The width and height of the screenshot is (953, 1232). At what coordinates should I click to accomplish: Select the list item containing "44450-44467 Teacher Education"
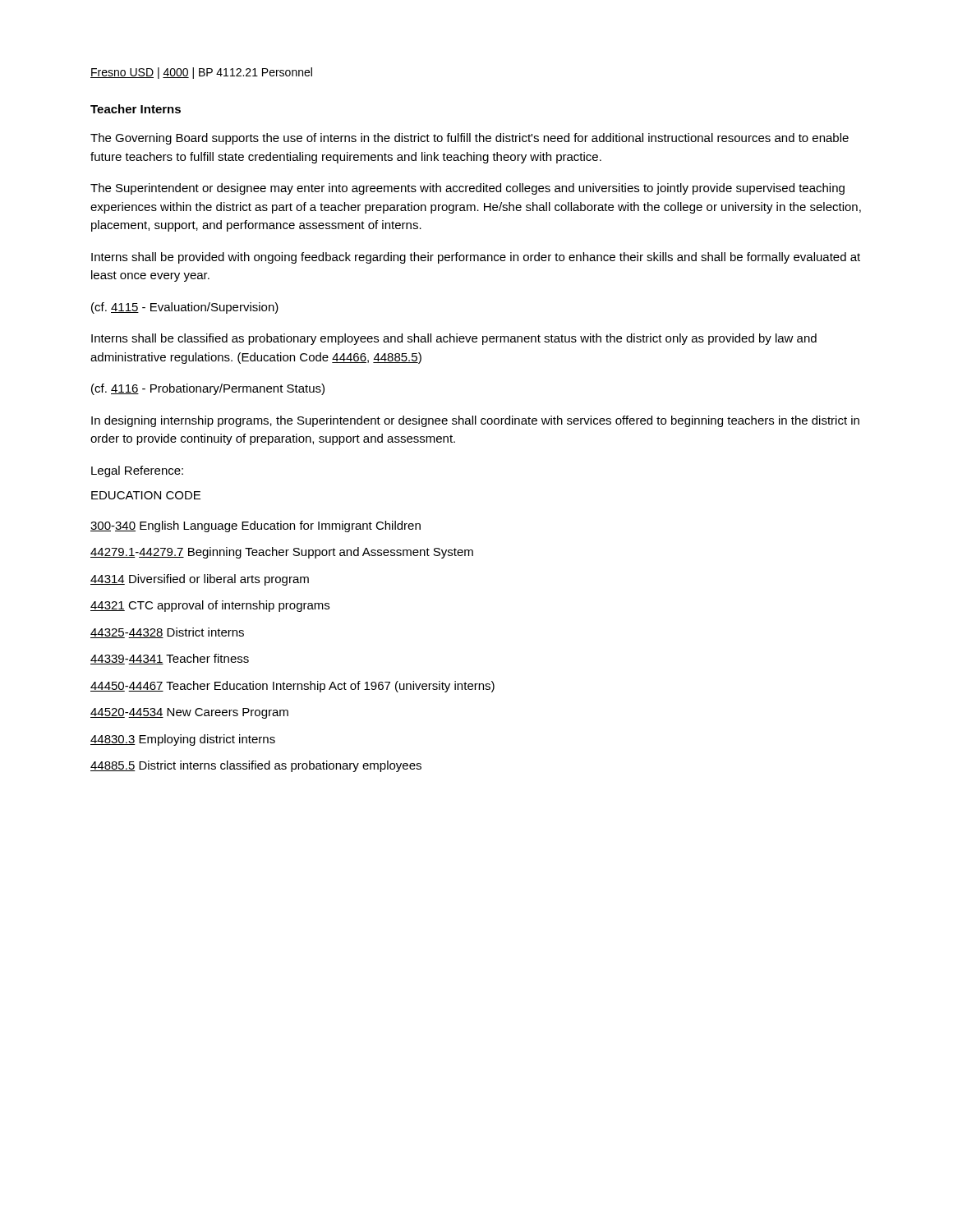point(293,685)
